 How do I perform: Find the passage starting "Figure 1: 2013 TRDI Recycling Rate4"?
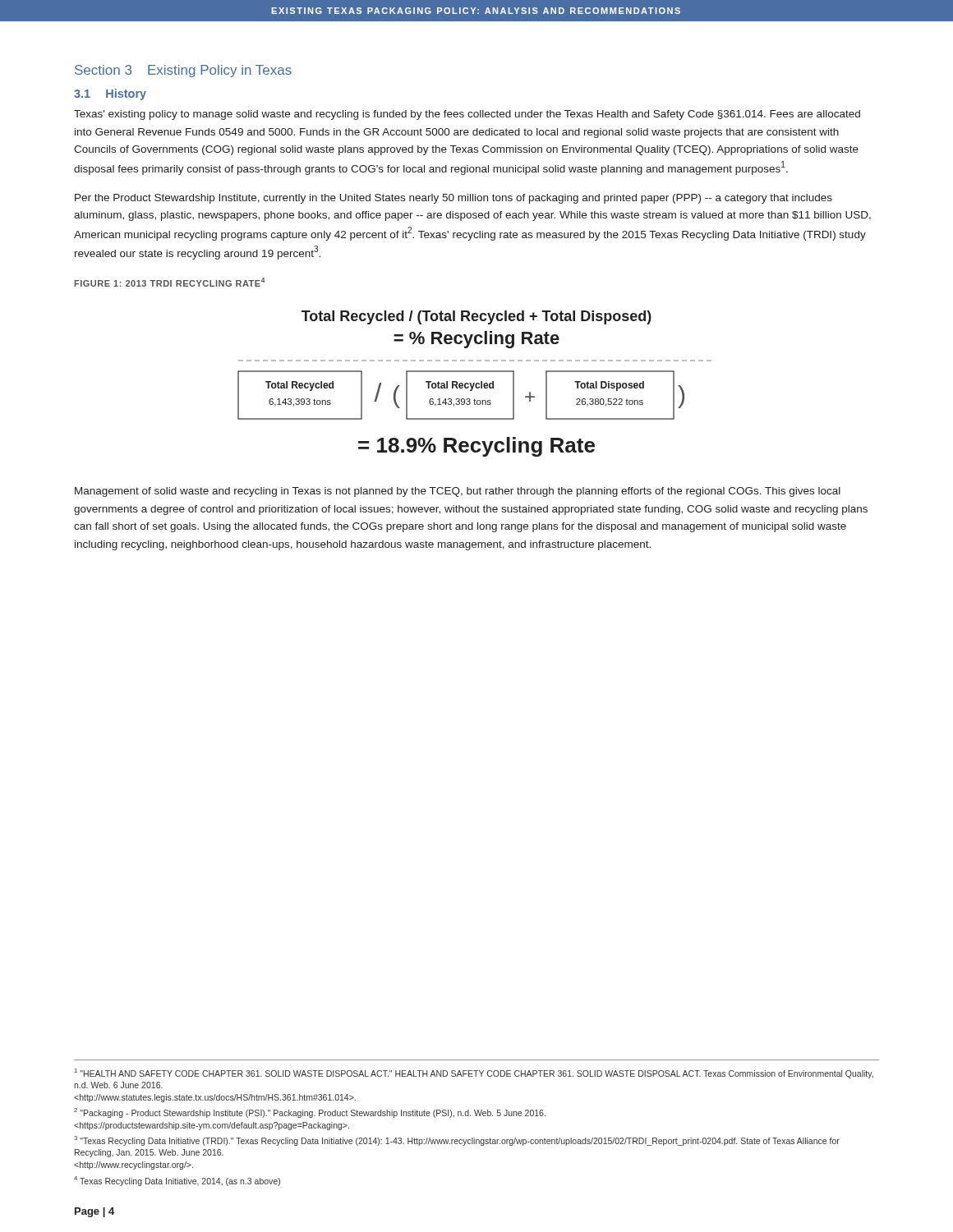170,283
